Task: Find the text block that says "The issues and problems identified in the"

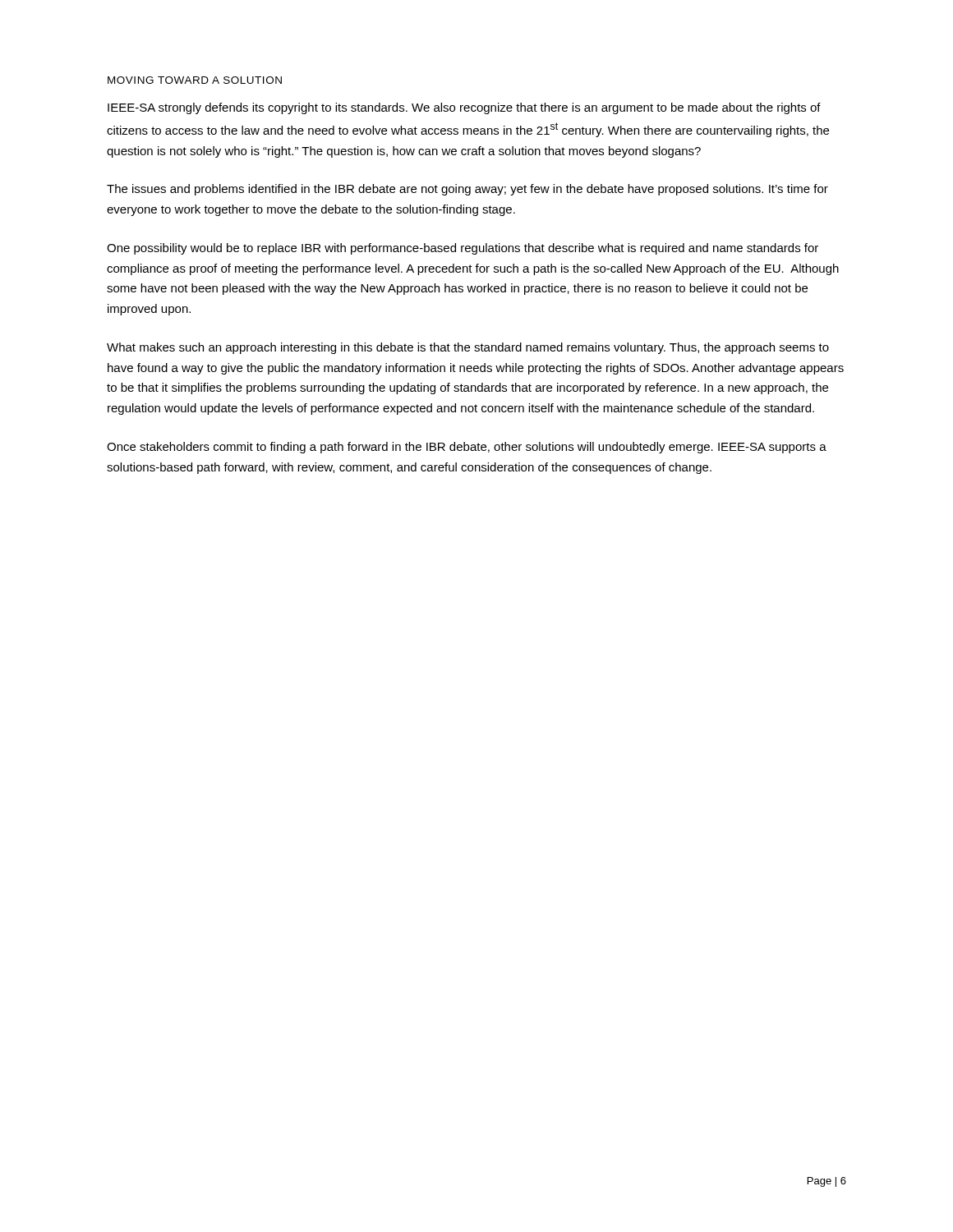Action: pos(467,199)
